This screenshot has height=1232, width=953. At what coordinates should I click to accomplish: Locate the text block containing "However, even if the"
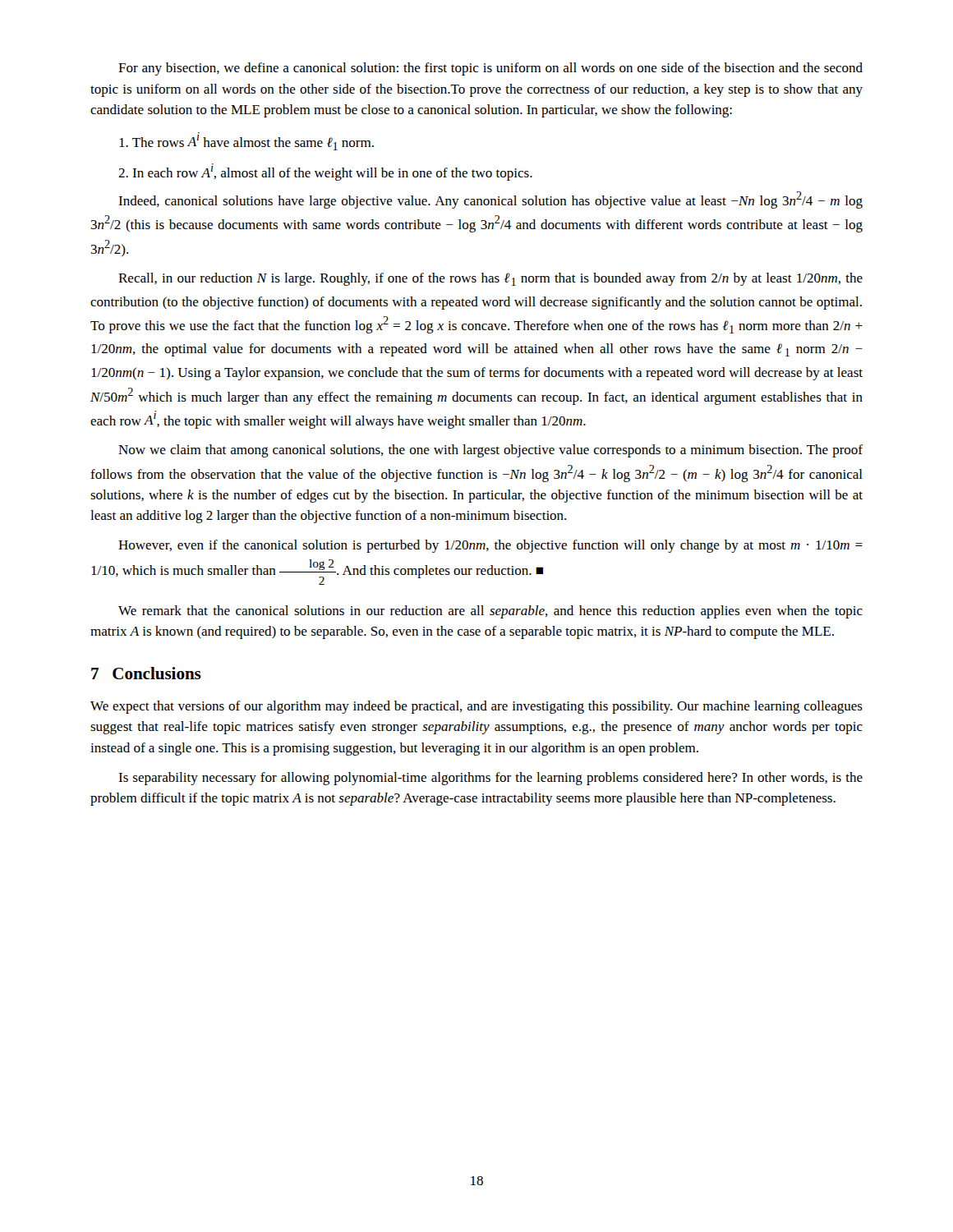pyautogui.click(x=476, y=562)
